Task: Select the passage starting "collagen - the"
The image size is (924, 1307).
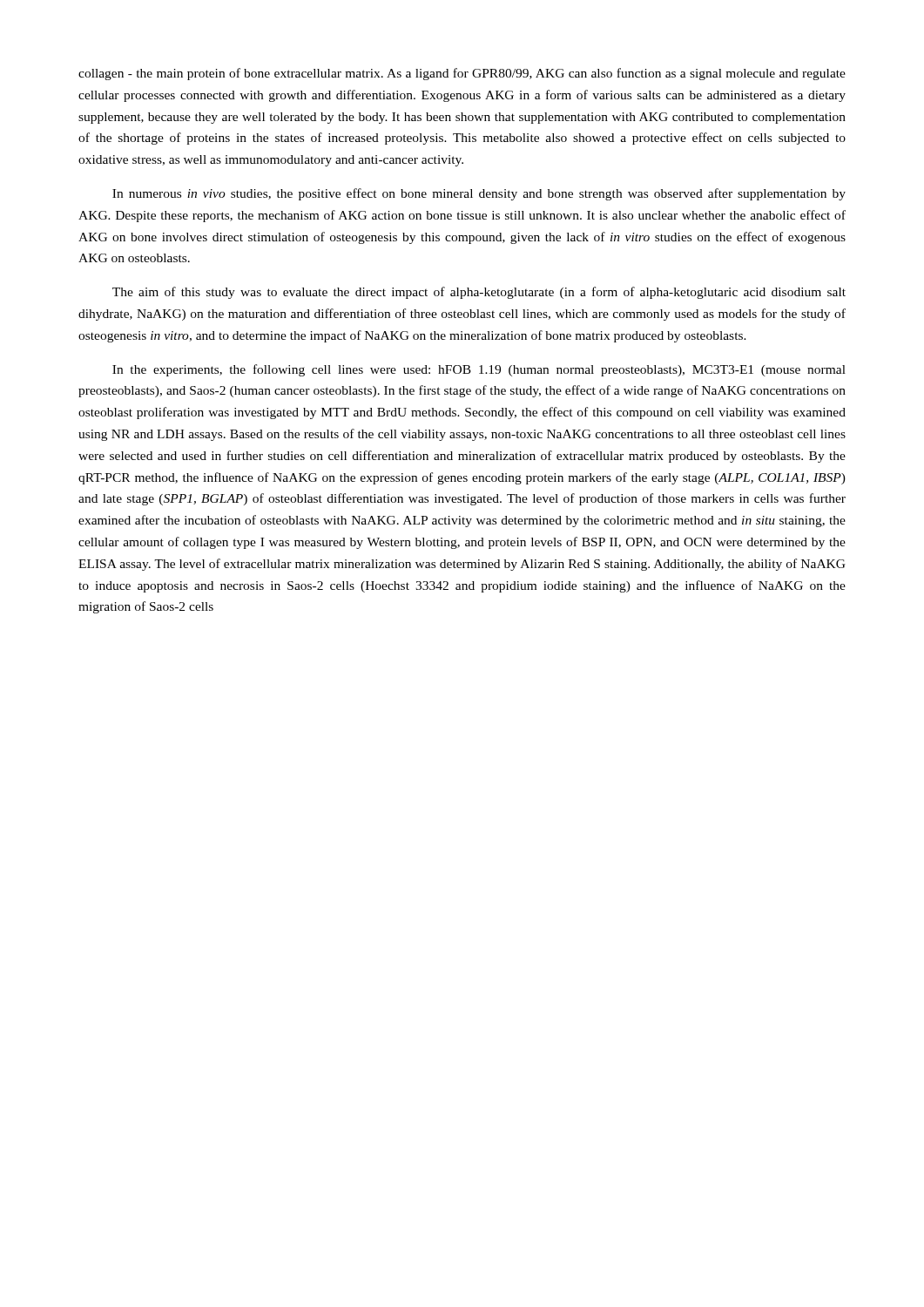Action: [x=462, y=116]
